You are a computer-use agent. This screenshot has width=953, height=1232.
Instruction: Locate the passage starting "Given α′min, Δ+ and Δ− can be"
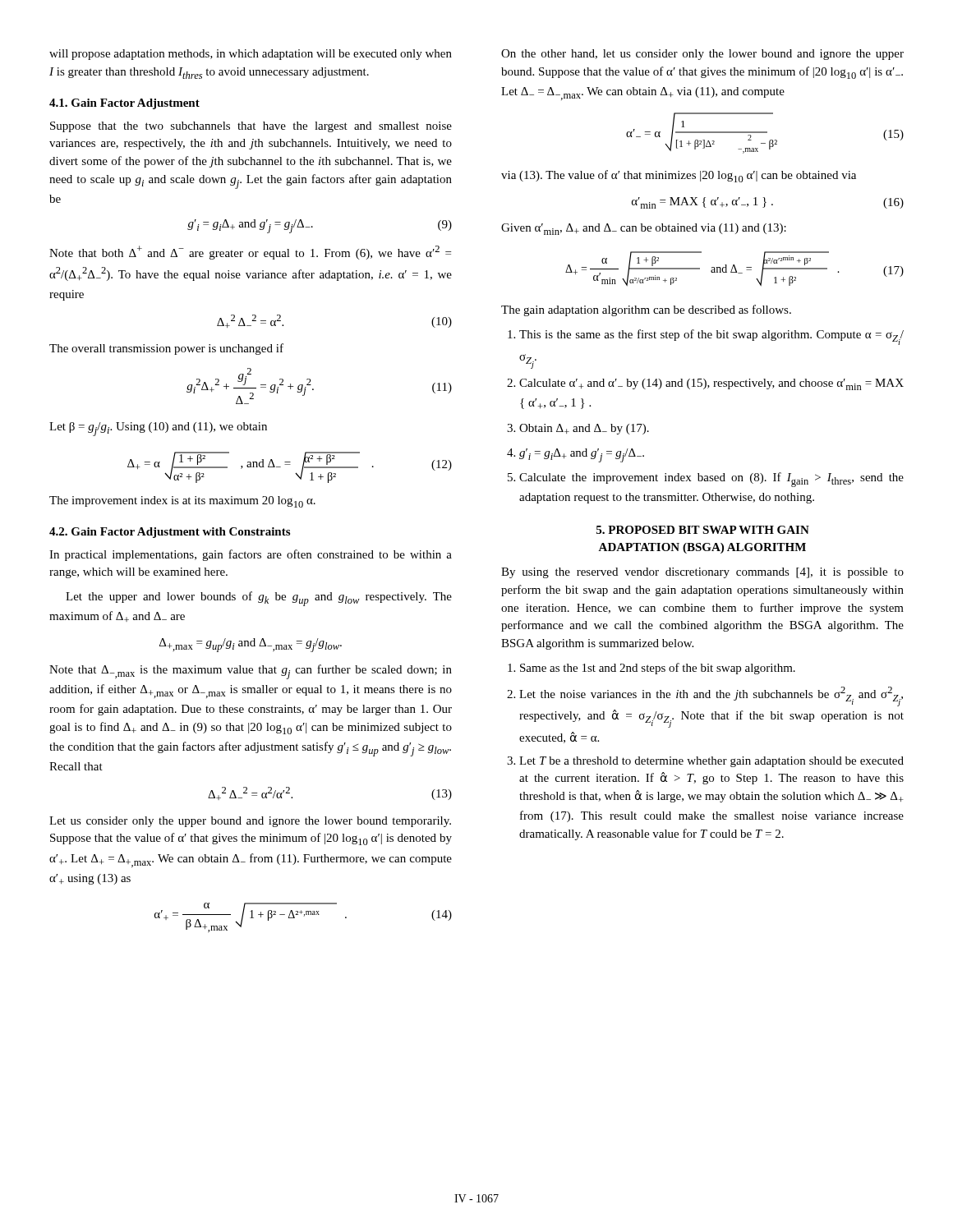click(702, 229)
